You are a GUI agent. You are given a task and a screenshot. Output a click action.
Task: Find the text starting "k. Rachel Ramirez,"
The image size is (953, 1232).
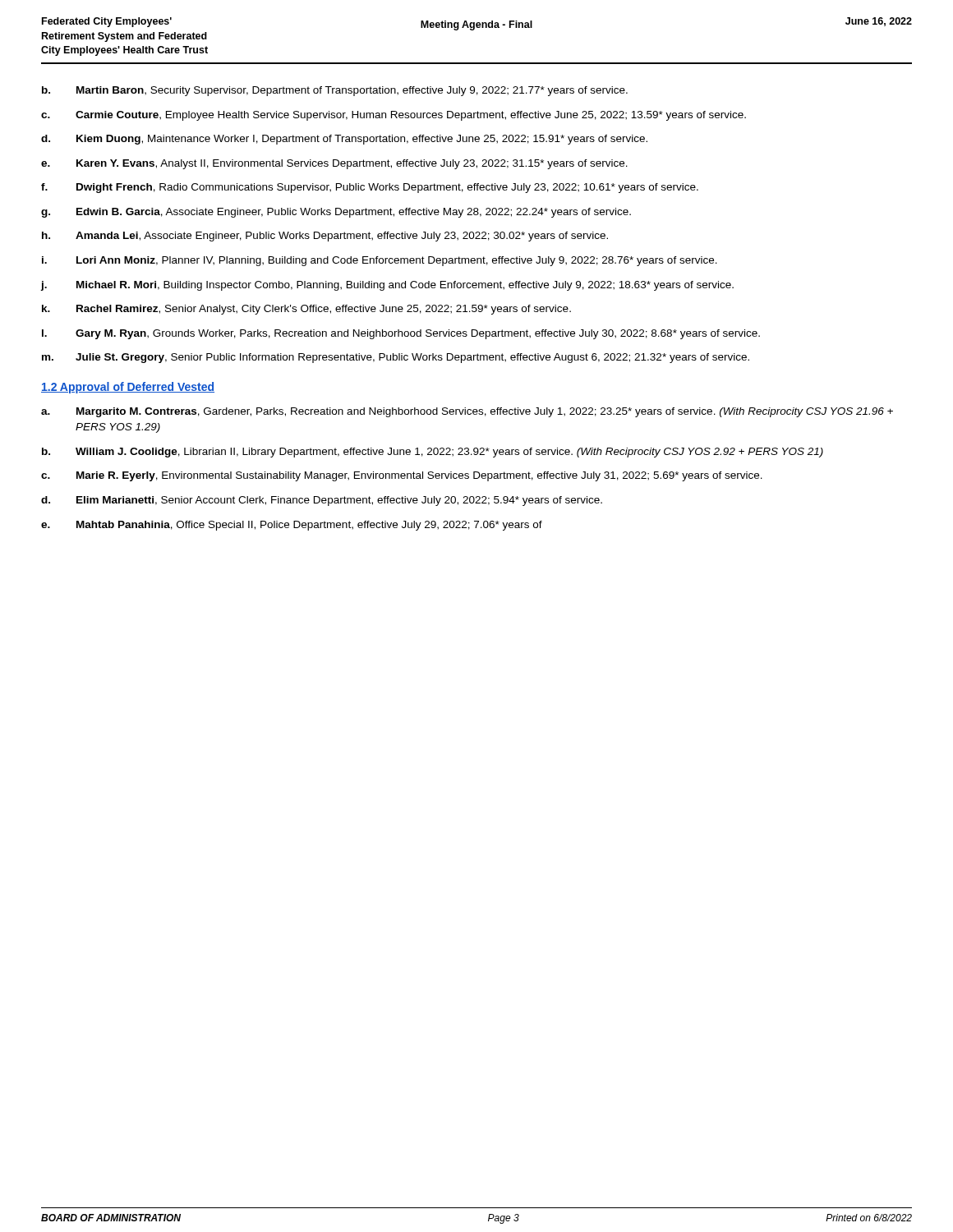(476, 309)
